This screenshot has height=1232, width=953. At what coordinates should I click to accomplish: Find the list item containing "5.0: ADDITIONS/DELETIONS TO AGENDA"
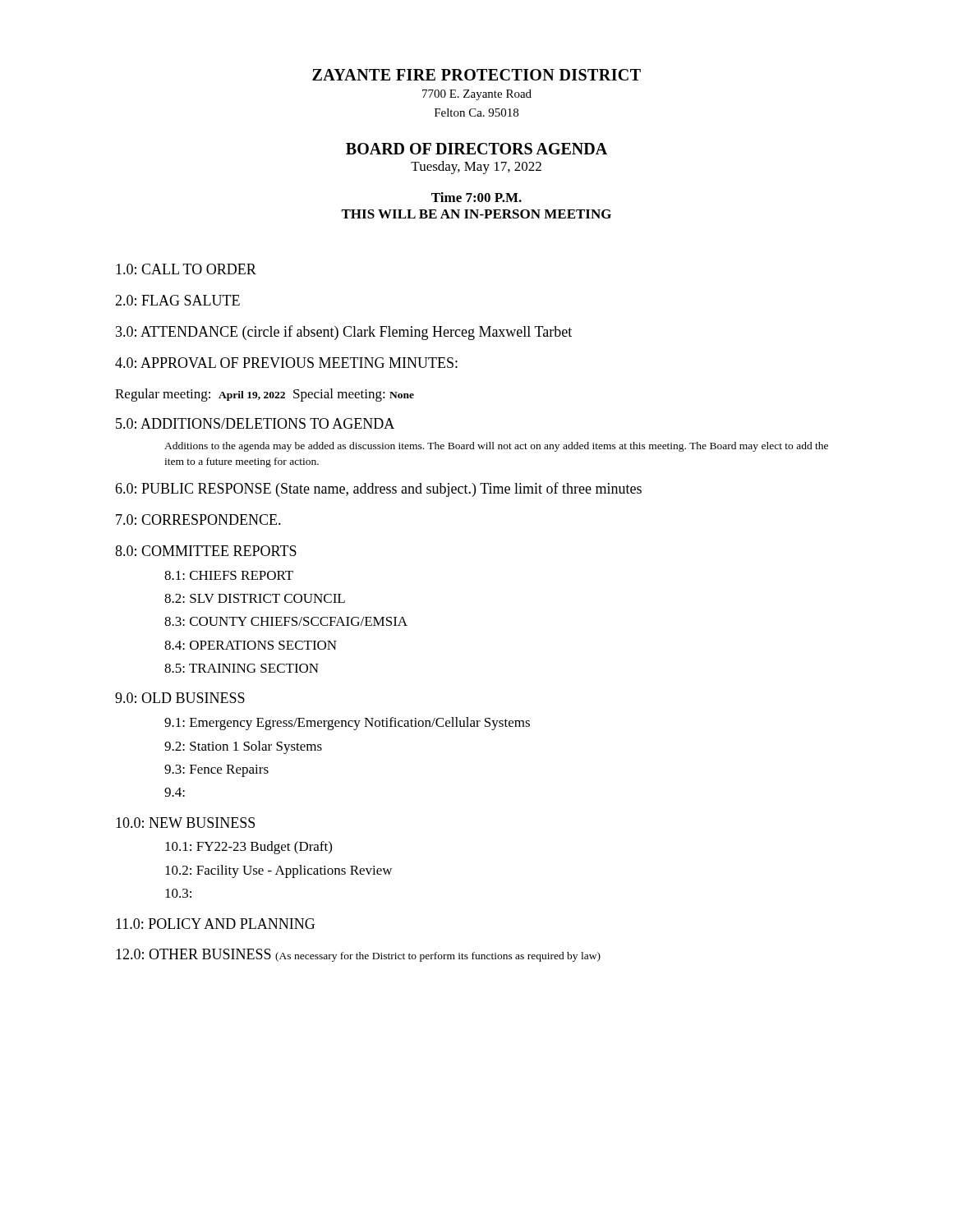pos(255,424)
